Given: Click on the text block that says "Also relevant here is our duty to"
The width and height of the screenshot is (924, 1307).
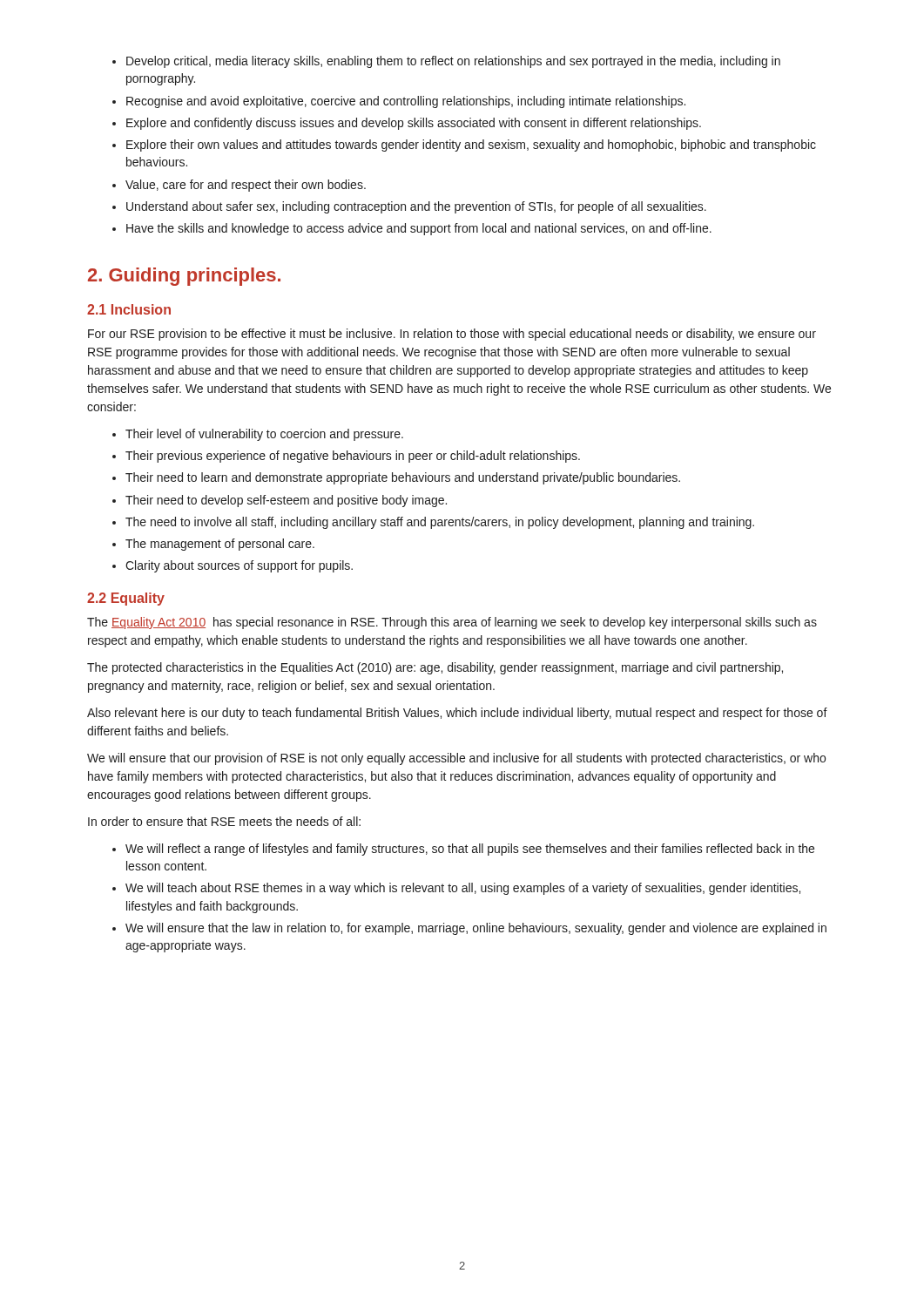Looking at the screenshot, I should pos(462,722).
